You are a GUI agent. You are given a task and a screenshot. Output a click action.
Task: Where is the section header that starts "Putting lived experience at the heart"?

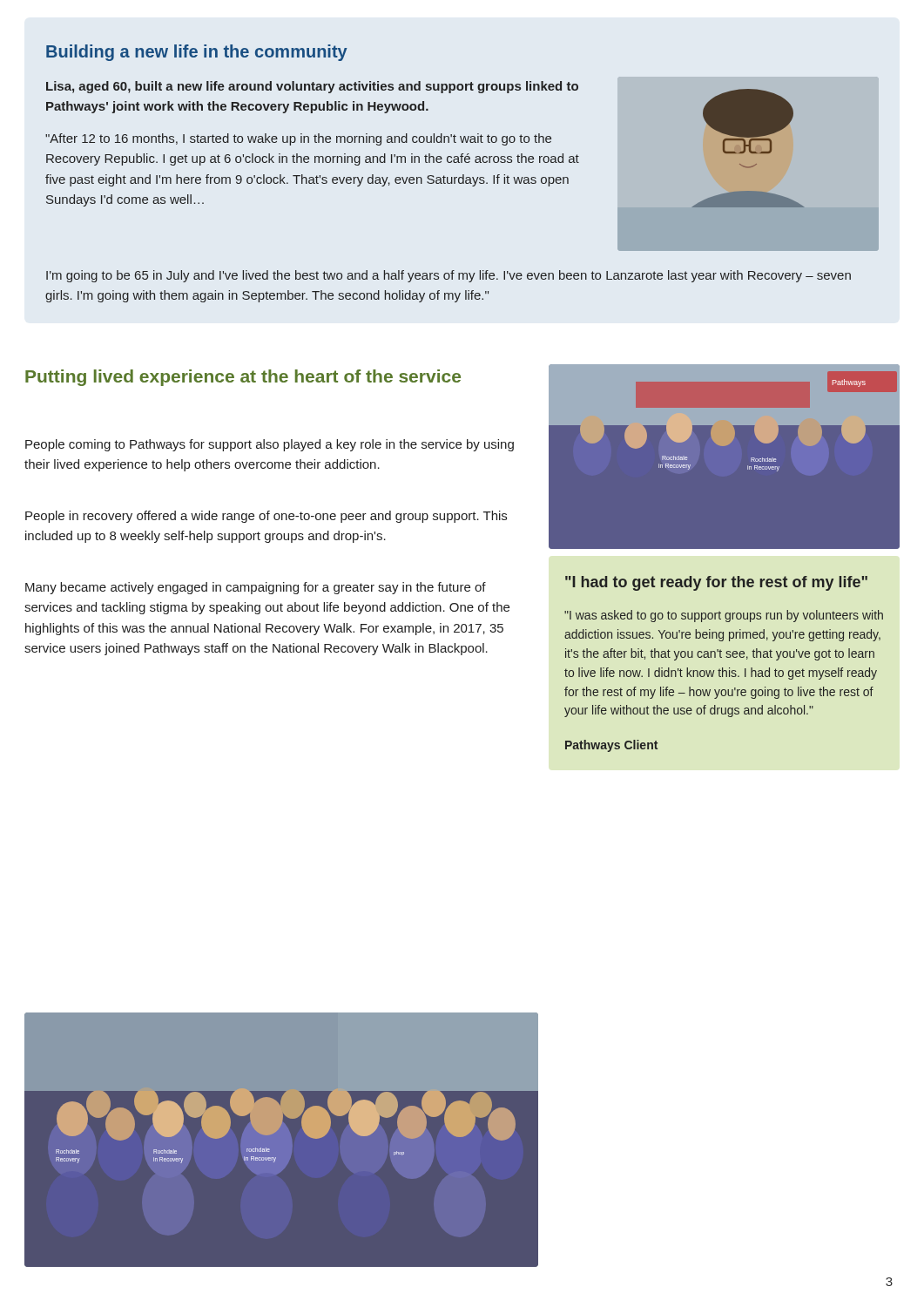point(243,376)
